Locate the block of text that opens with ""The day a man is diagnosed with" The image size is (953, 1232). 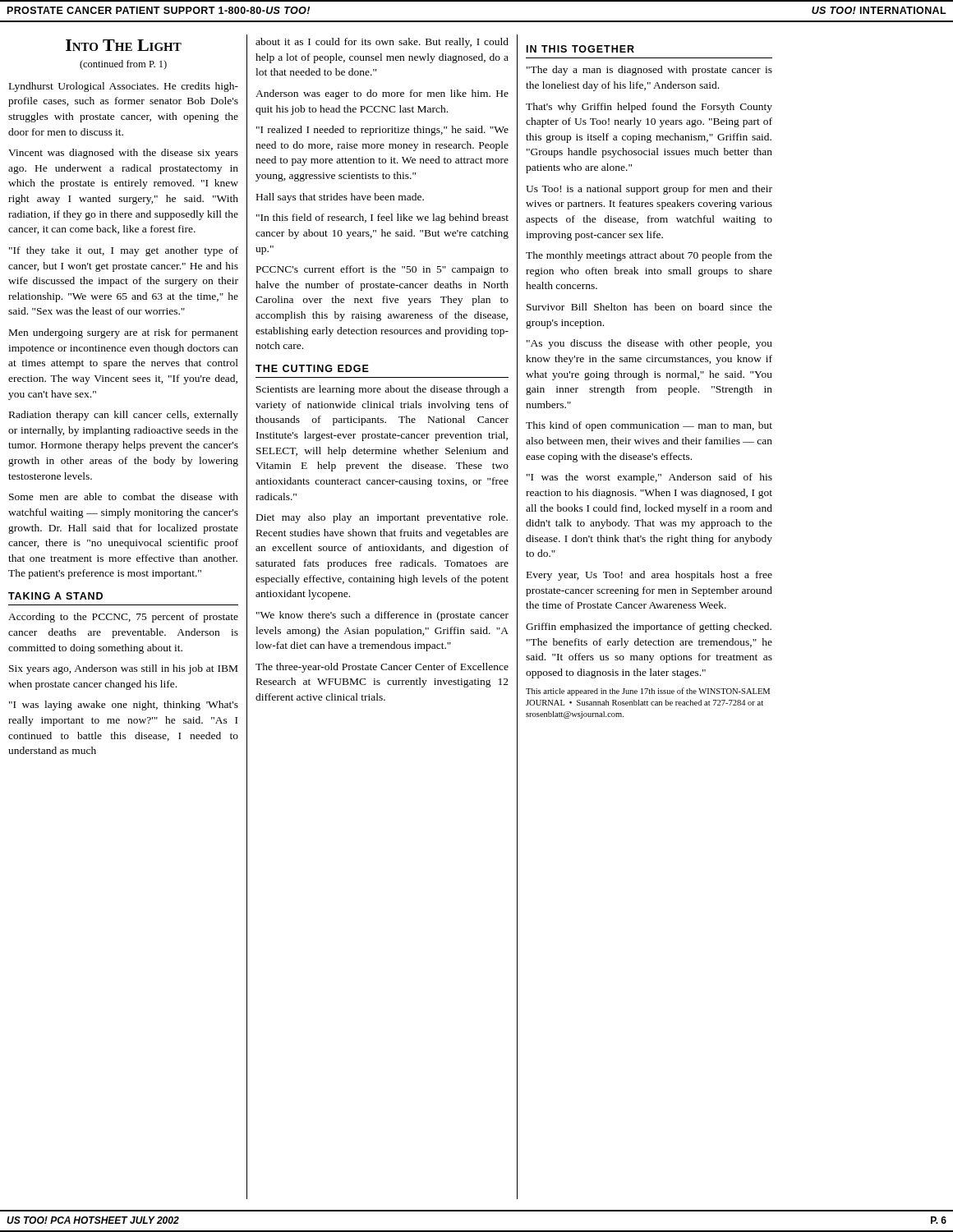coord(649,371)
